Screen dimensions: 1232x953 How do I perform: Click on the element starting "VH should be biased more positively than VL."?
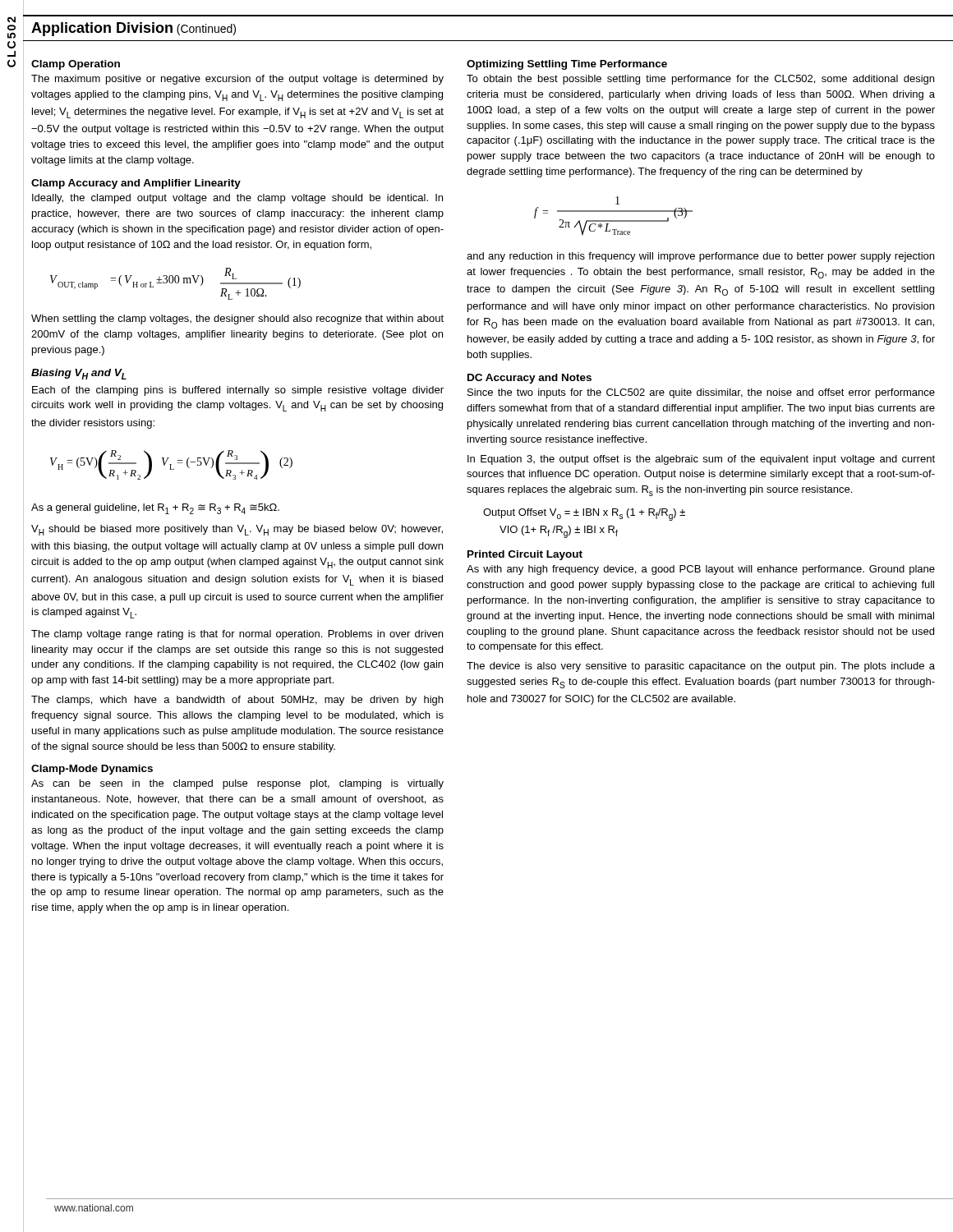coord(237,571)
